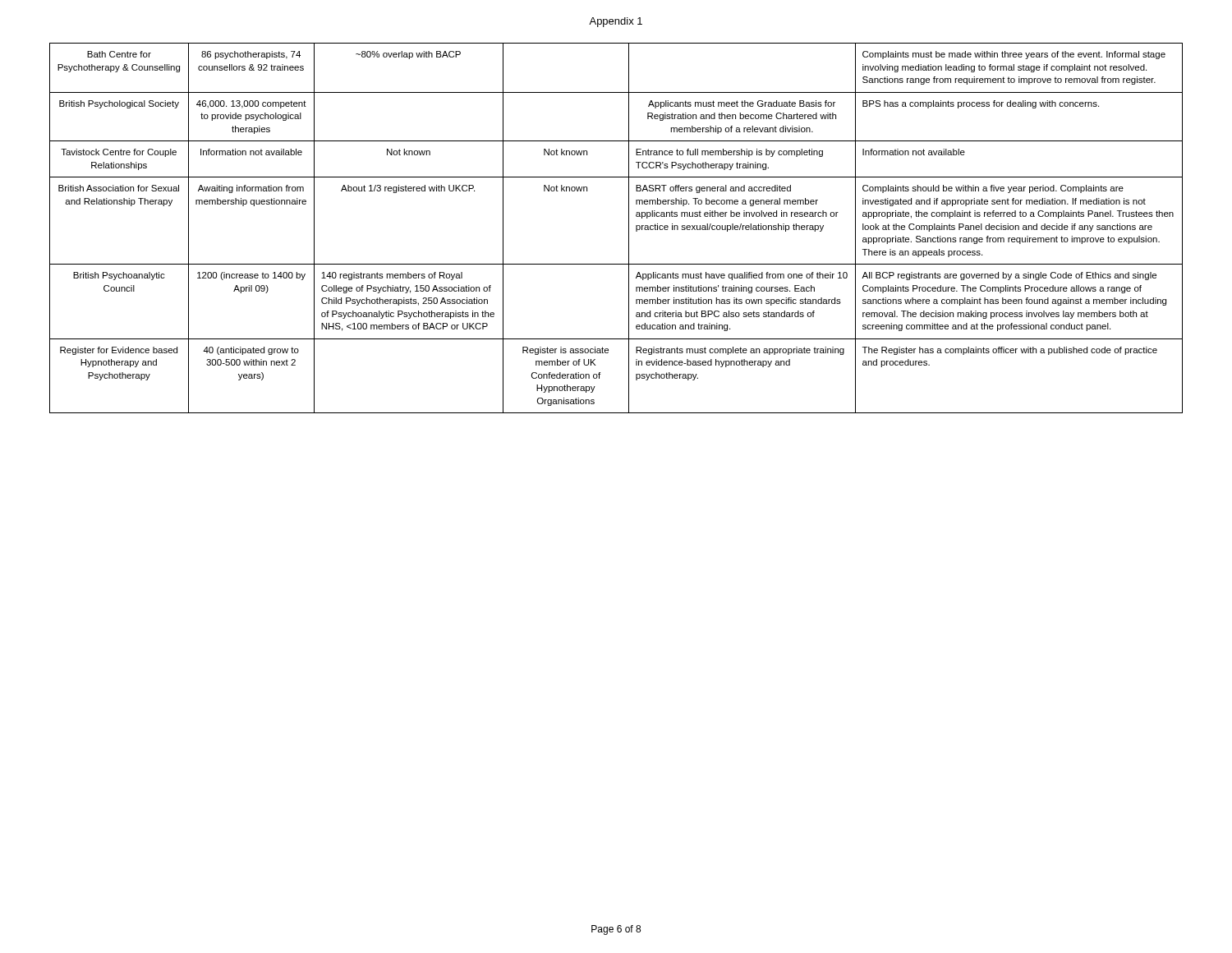This screenshot has width=1232, height=953.
Task: Locate the table with the text "Entrance to full membership"
Action: pos(616,228)
